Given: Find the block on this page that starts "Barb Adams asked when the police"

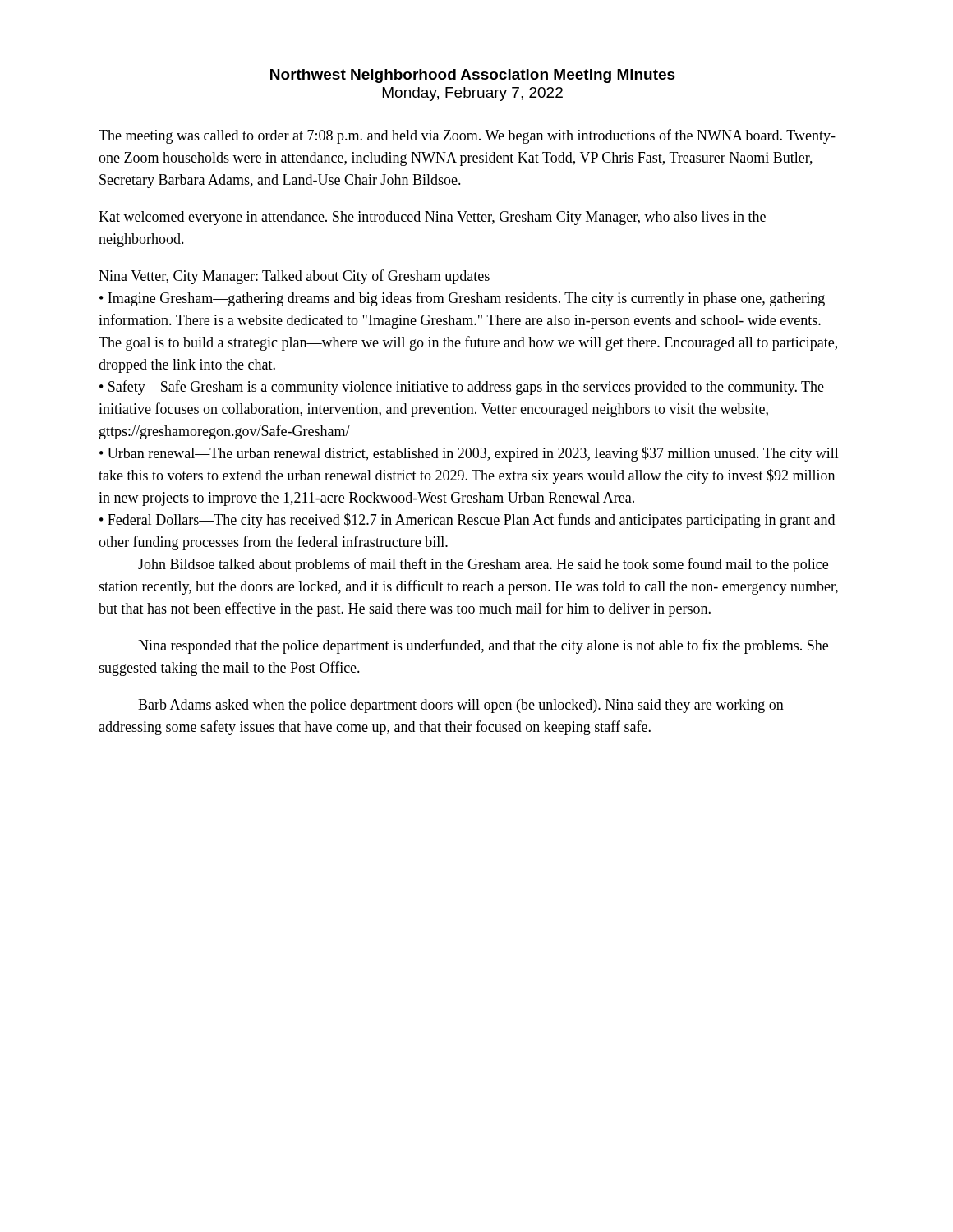Looking at the screenshot, I should (x=472, y=716).
